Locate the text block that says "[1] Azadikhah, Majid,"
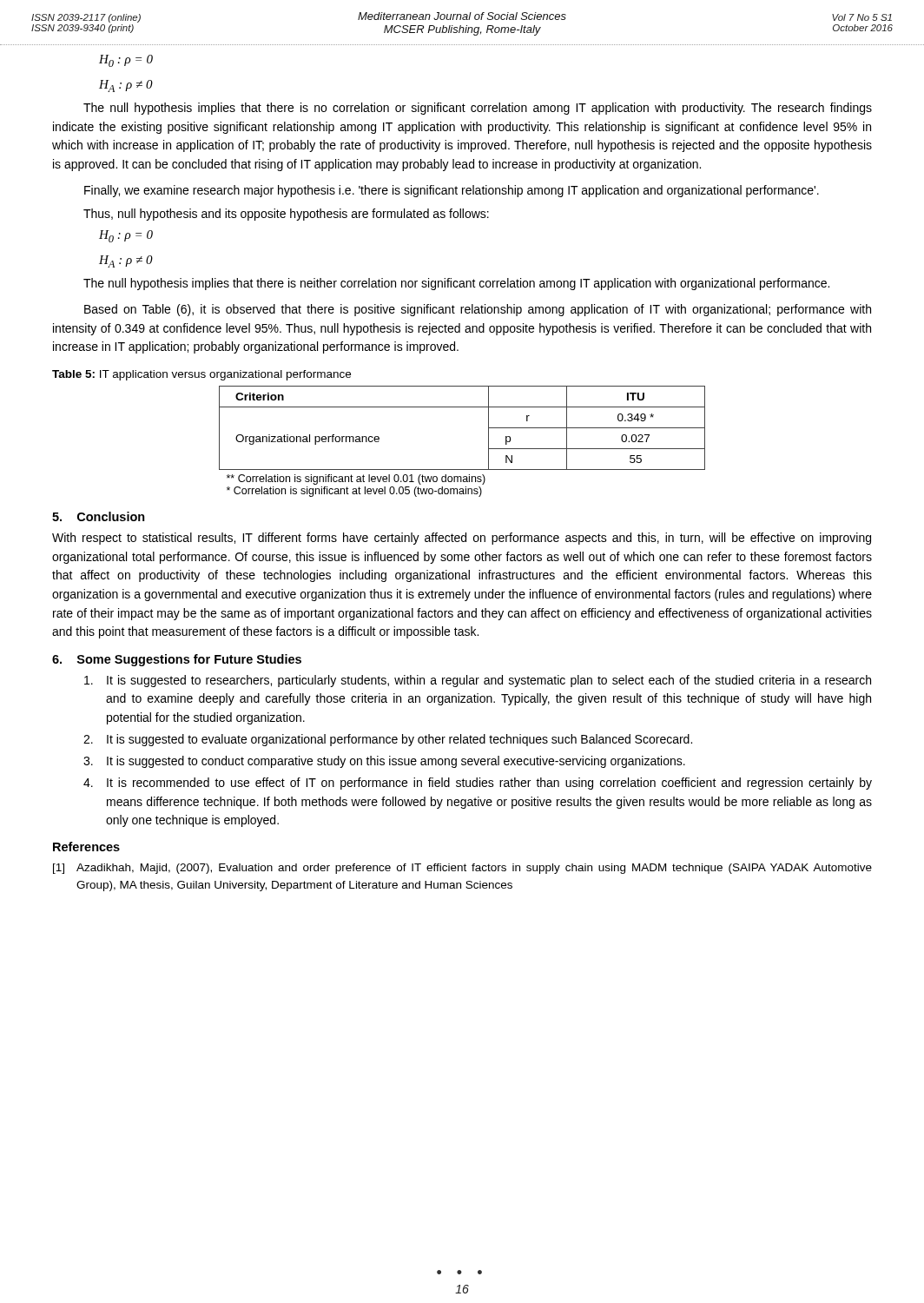Screen dimensions: 1303x924 point(462,877)
